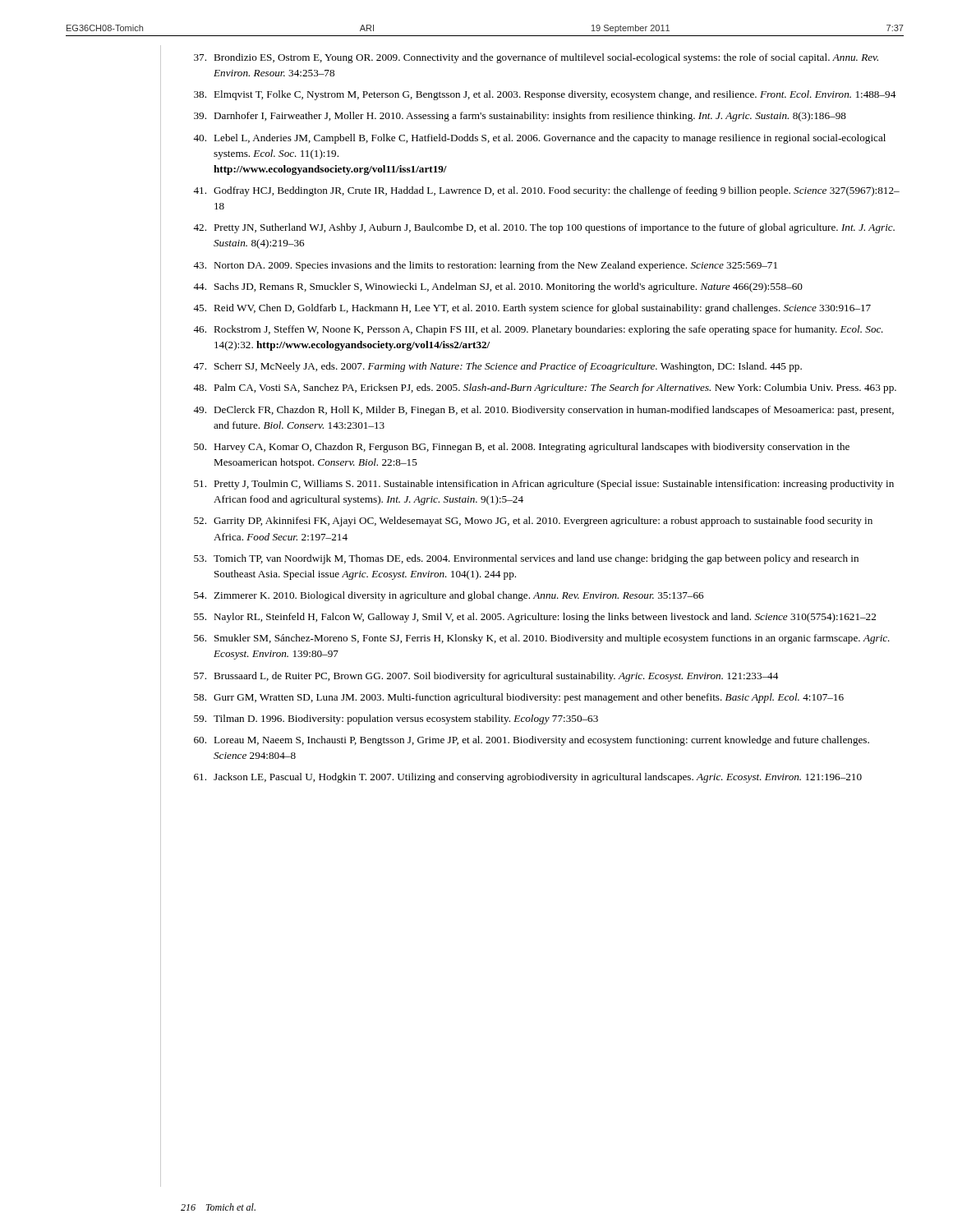
Task: Select the block starting "52. Garrity DP, Akinnifesi FK, Ajayi OC, Weldesemayat"
Action: (x=542, y=529)
